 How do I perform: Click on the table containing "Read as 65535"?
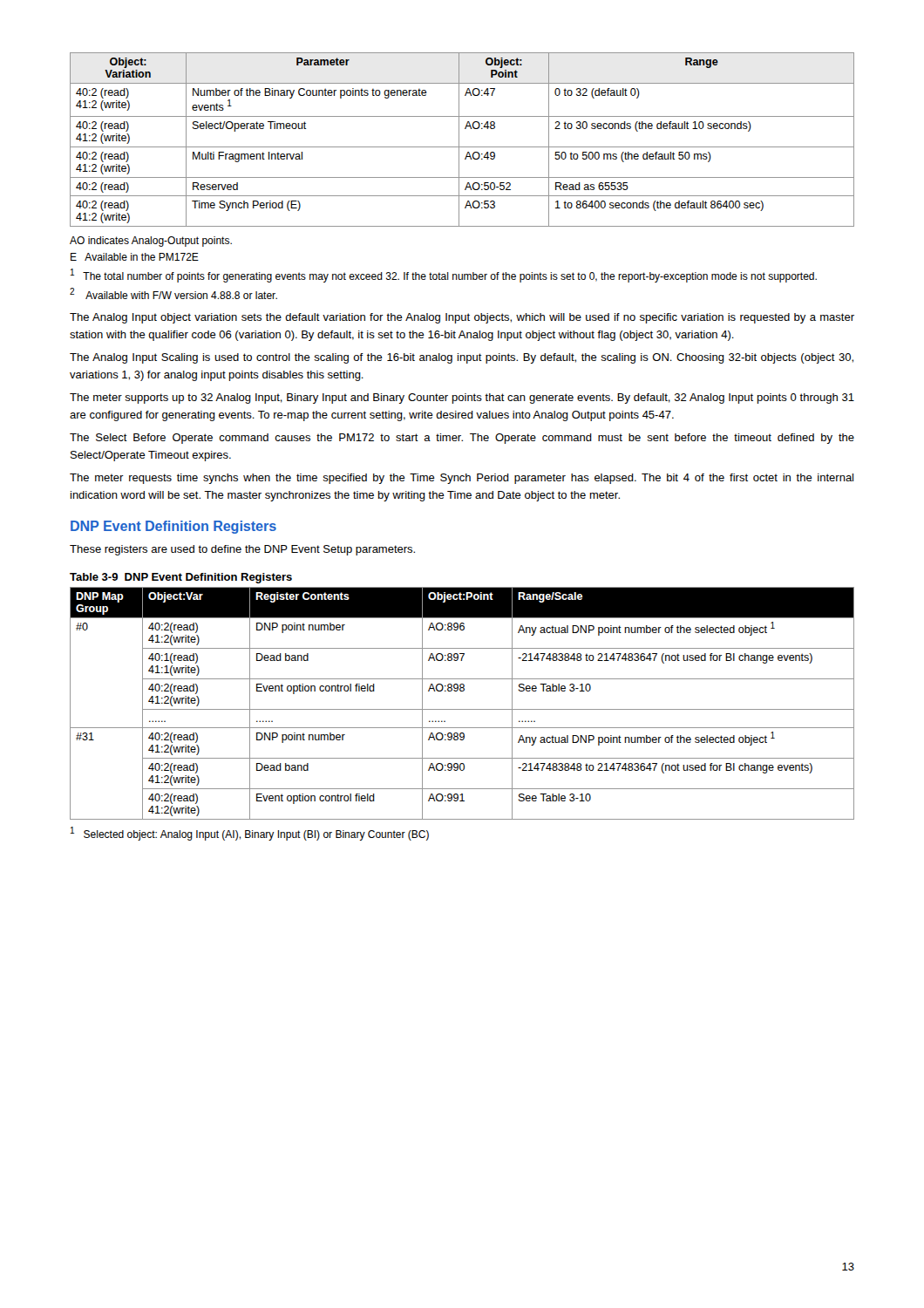(x=462, y=140)
